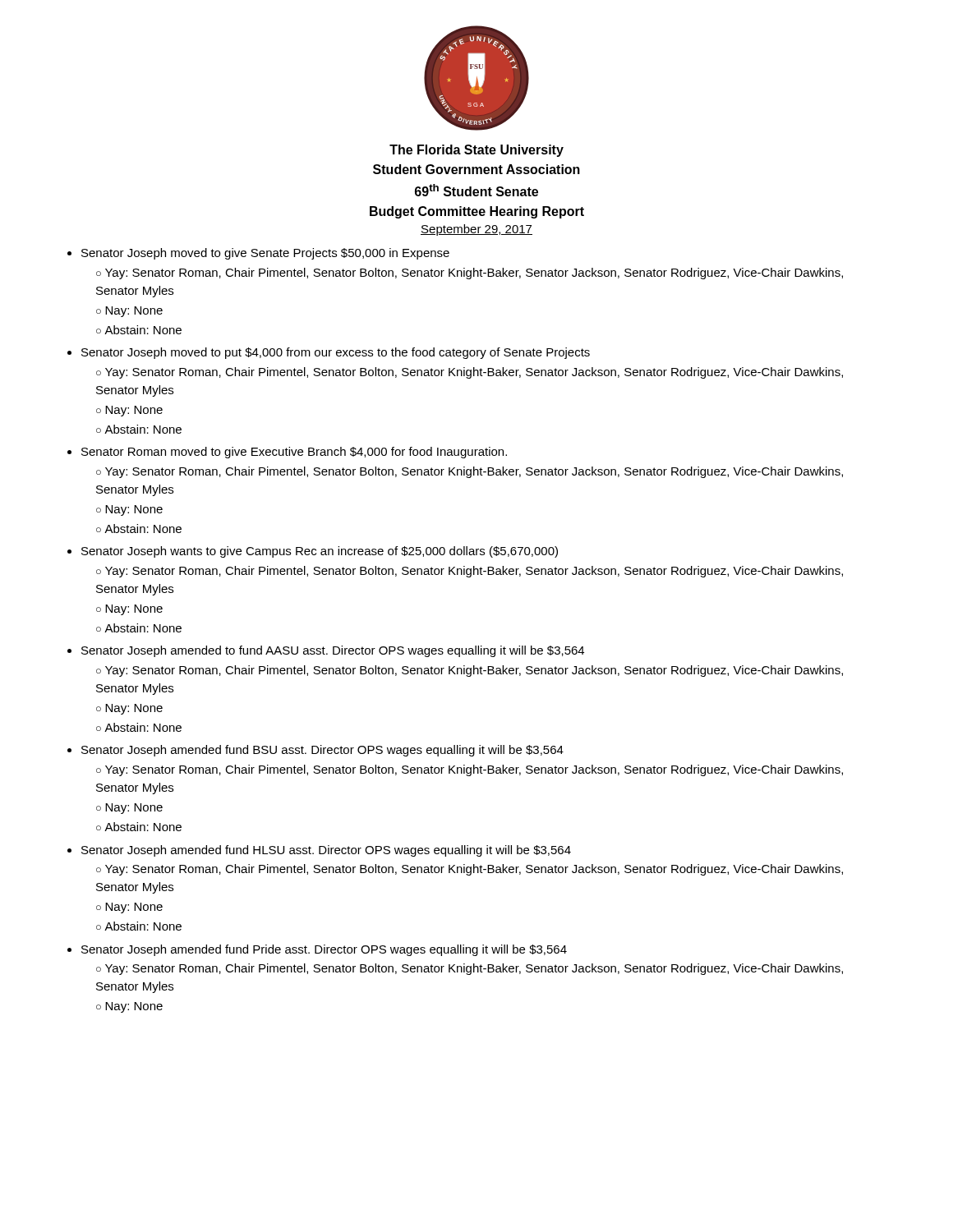Select the list item with the text "Senator Joseph amended to fund"
Image resolution: width=953 pixels, height=1232 pixels.
pos(333,651)
